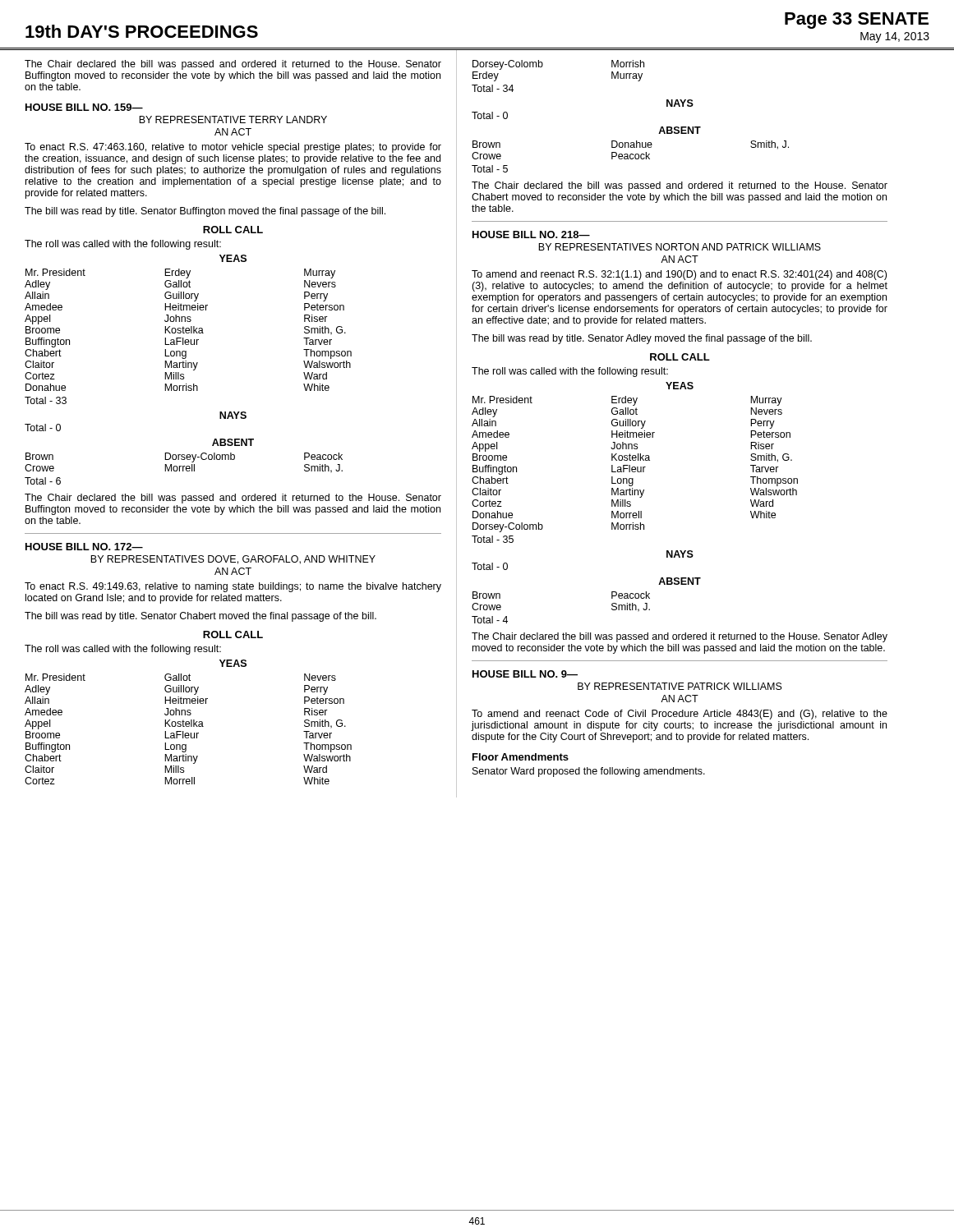954x1232 pixels.
Task: Navigate to the text starting "BY REPRESENTATIVE PATRICK WILLIAMS"
Action: pos(680,687)
